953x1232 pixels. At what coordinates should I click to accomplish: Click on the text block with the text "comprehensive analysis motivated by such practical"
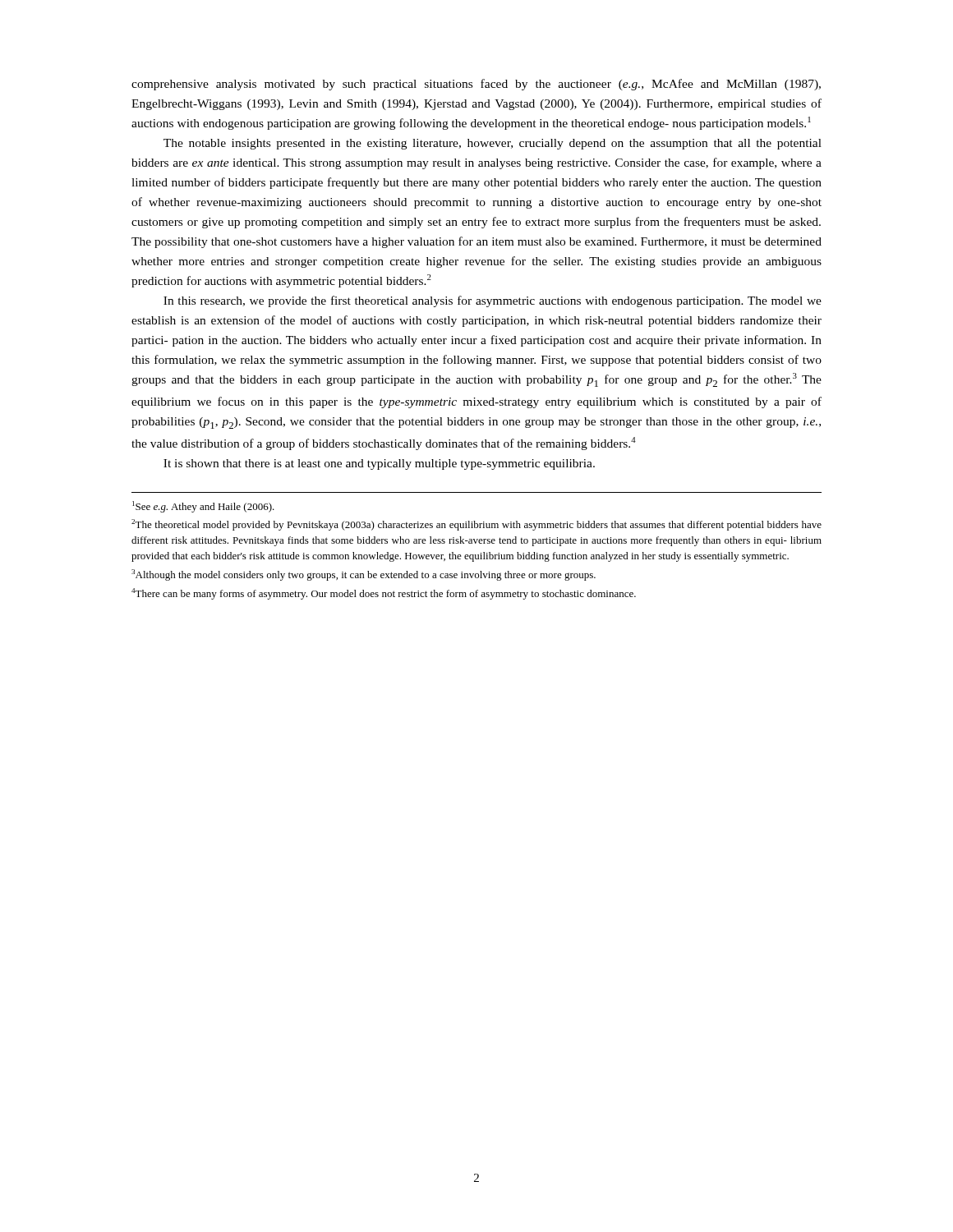[476, 103]
